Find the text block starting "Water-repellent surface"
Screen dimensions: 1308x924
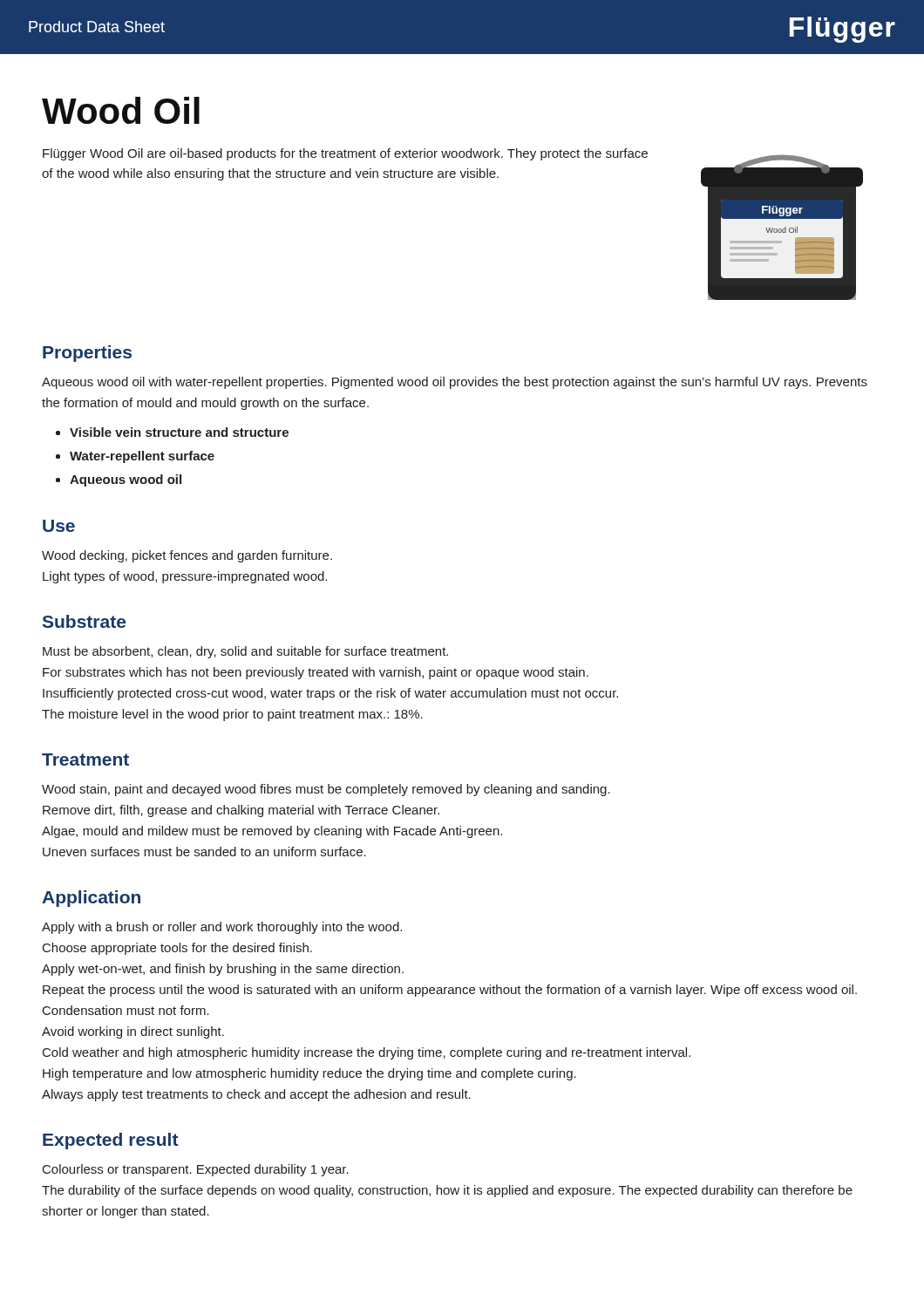[x=142, y=457]
